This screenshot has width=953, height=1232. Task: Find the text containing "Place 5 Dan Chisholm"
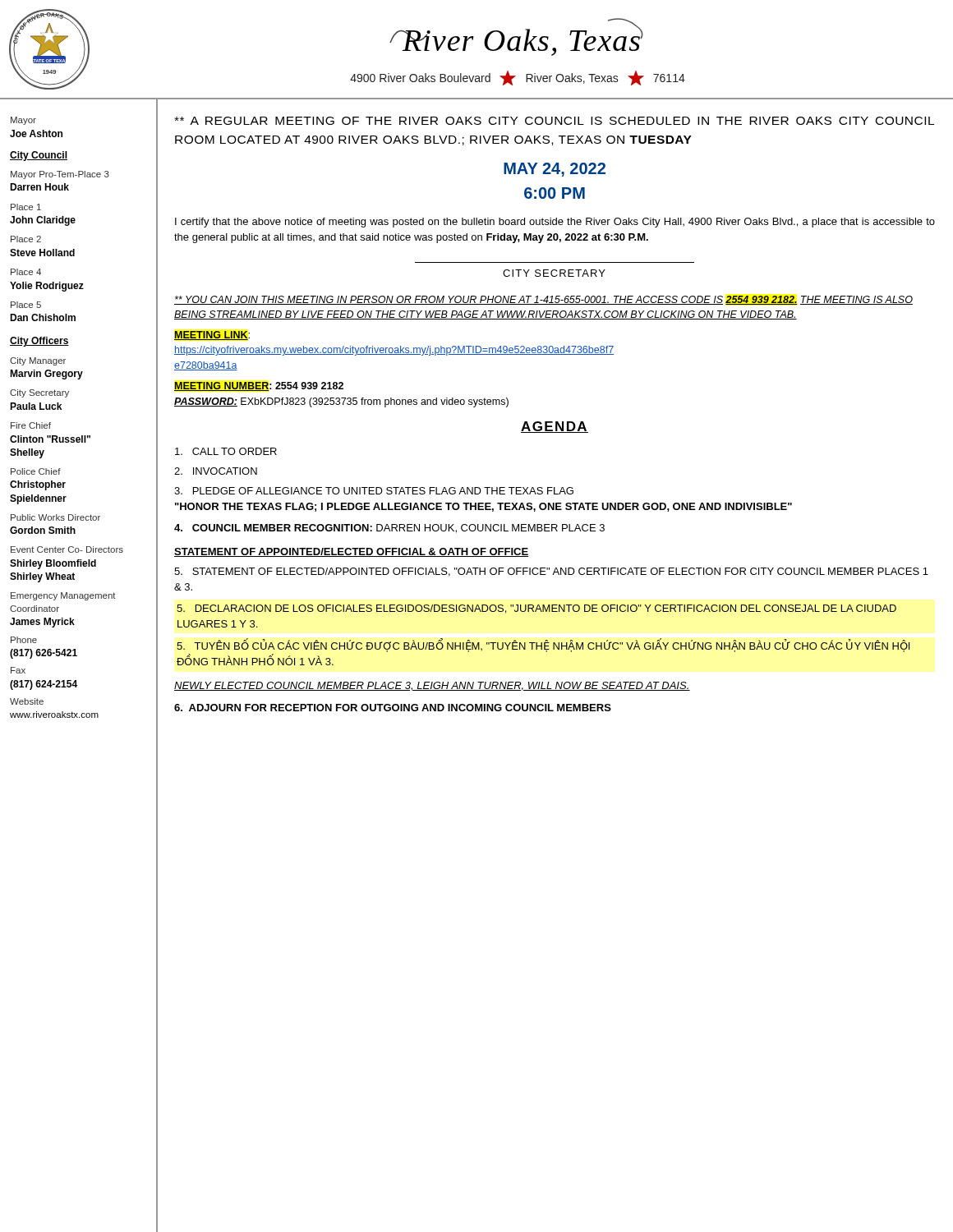pos(79,312)
